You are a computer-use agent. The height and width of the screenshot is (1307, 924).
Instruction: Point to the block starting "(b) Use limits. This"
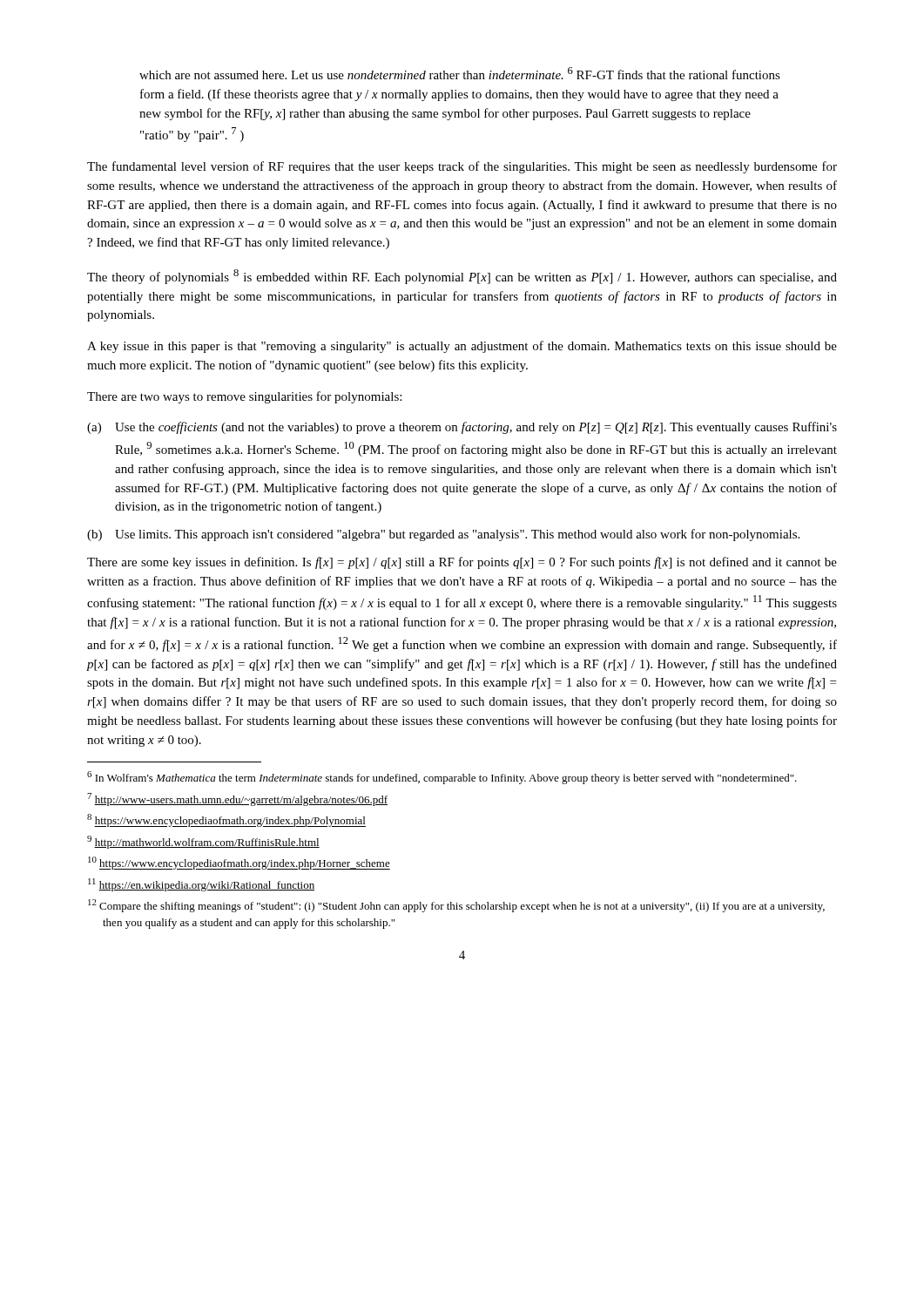click(462, 535)
